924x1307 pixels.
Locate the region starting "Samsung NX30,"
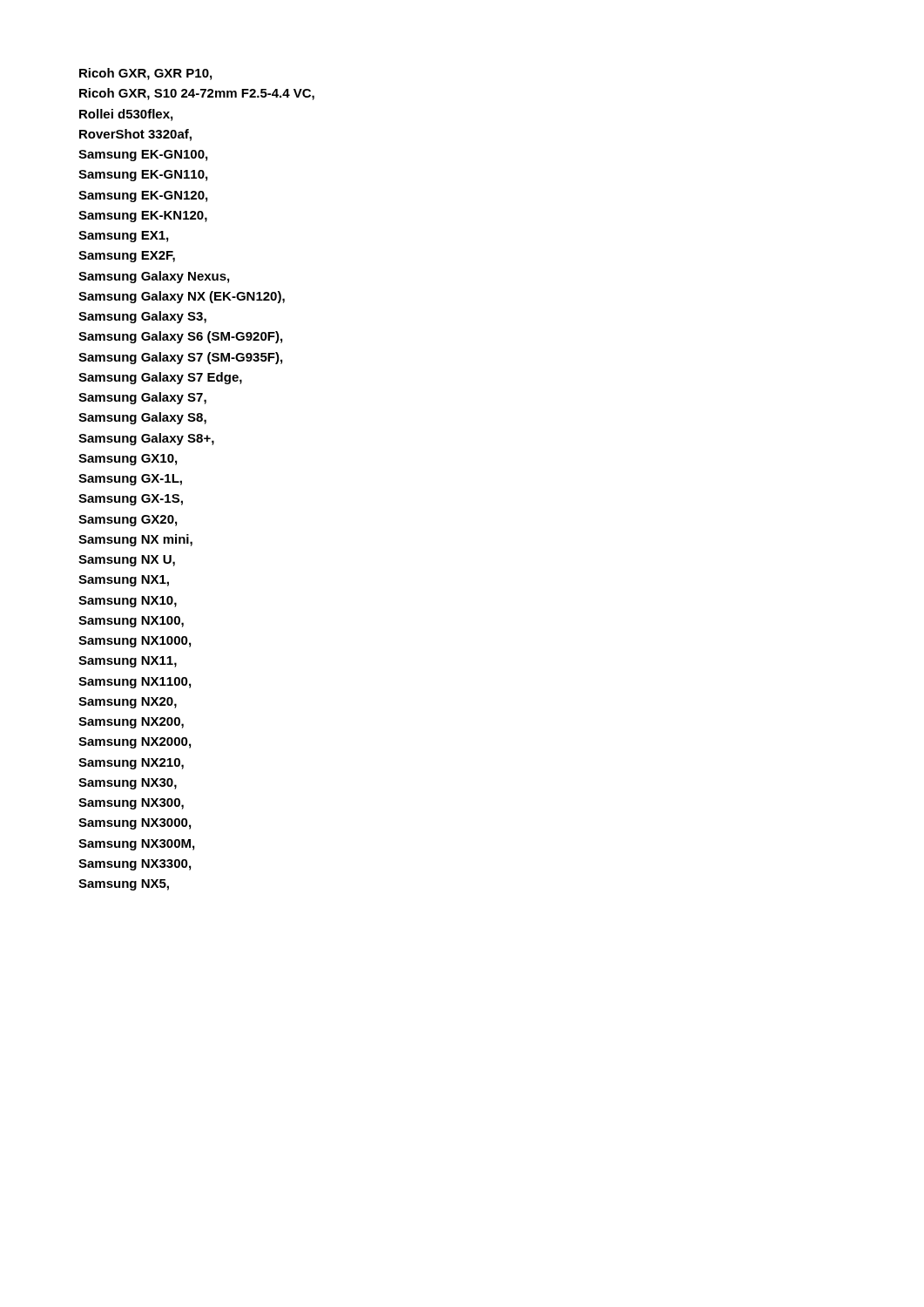[128, 784]
